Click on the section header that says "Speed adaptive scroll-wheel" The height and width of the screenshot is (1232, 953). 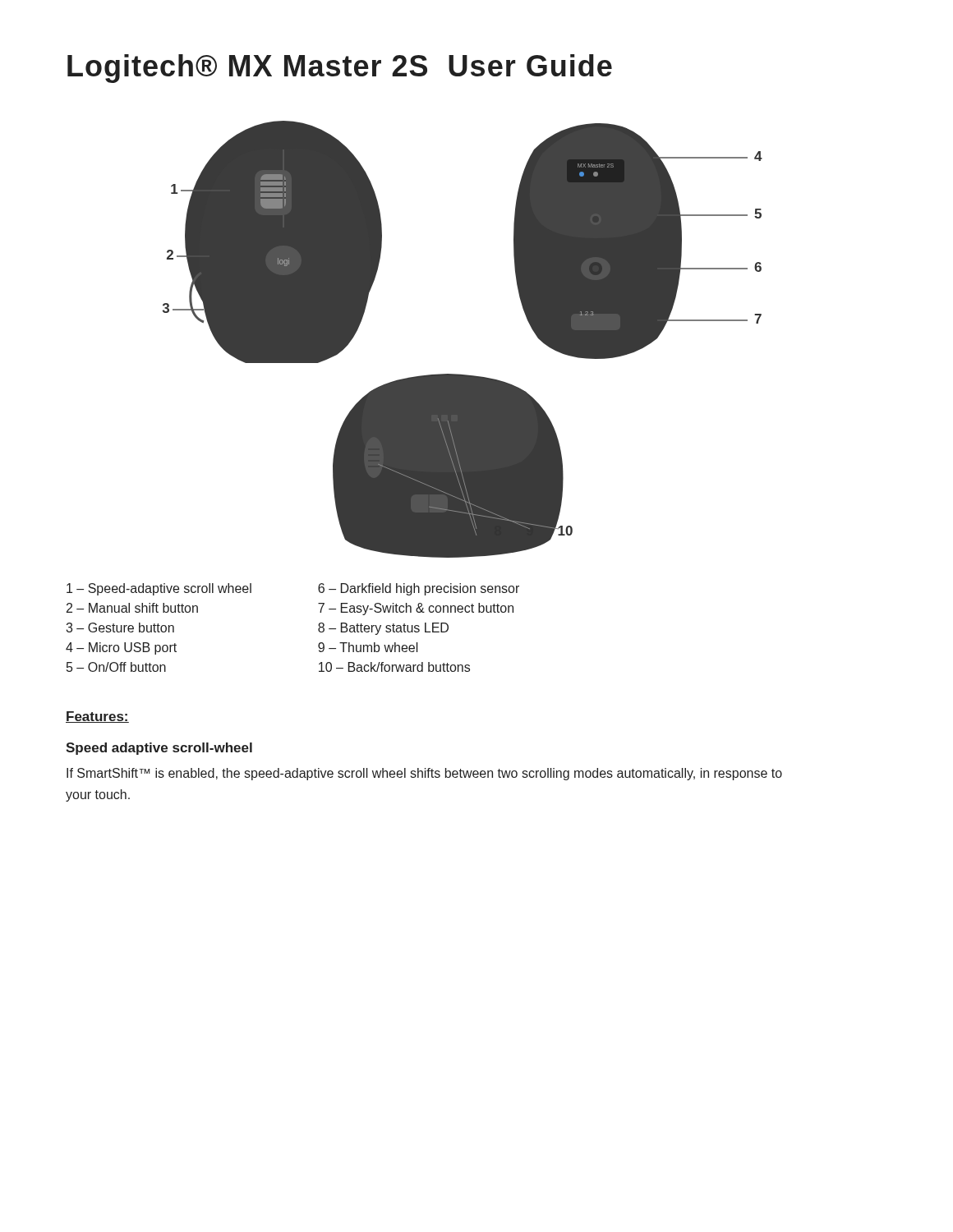click(159, 748)
